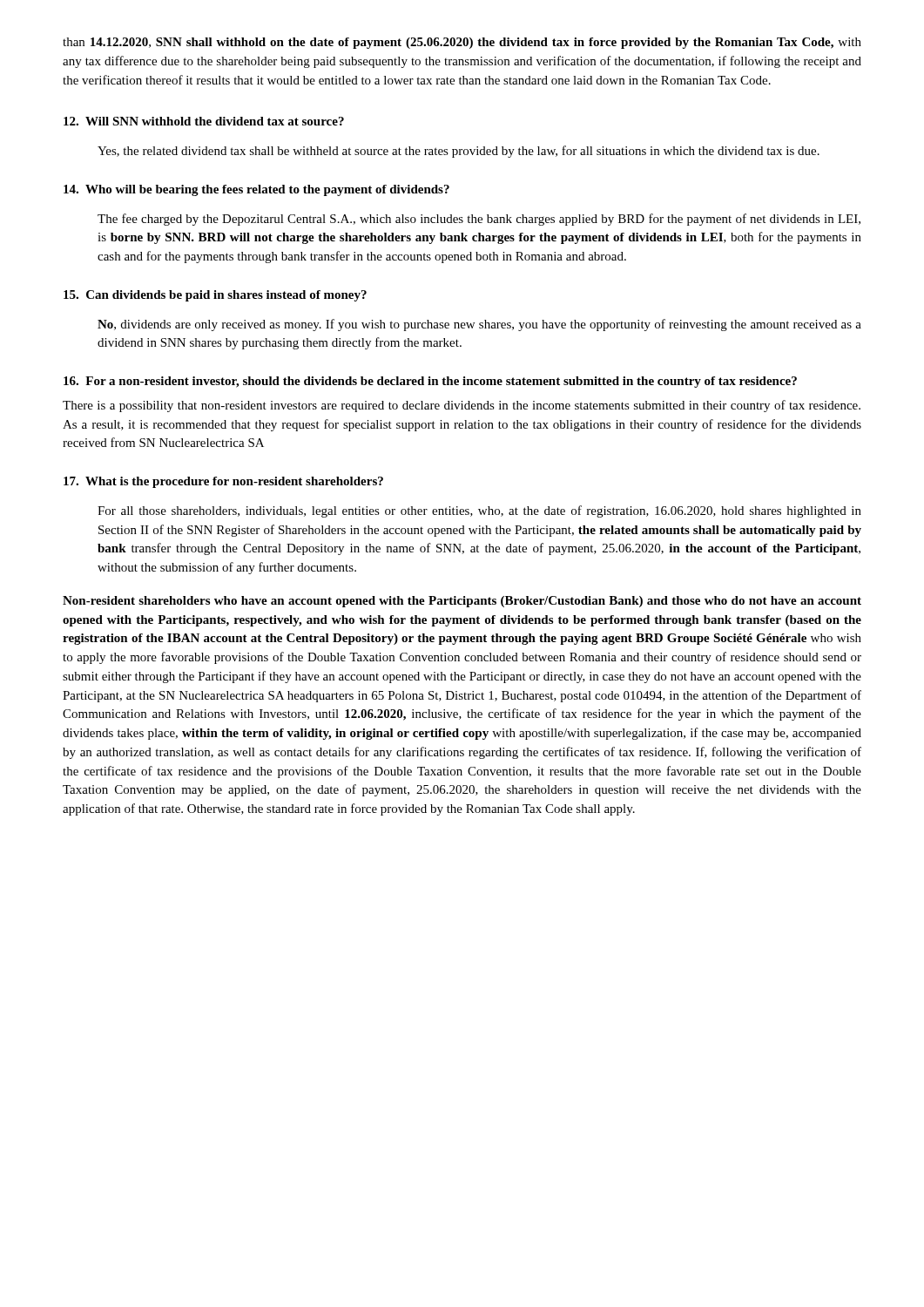Point to the passage starting "No, dividends are only"

pyautogui.click(x=479, y=334)
